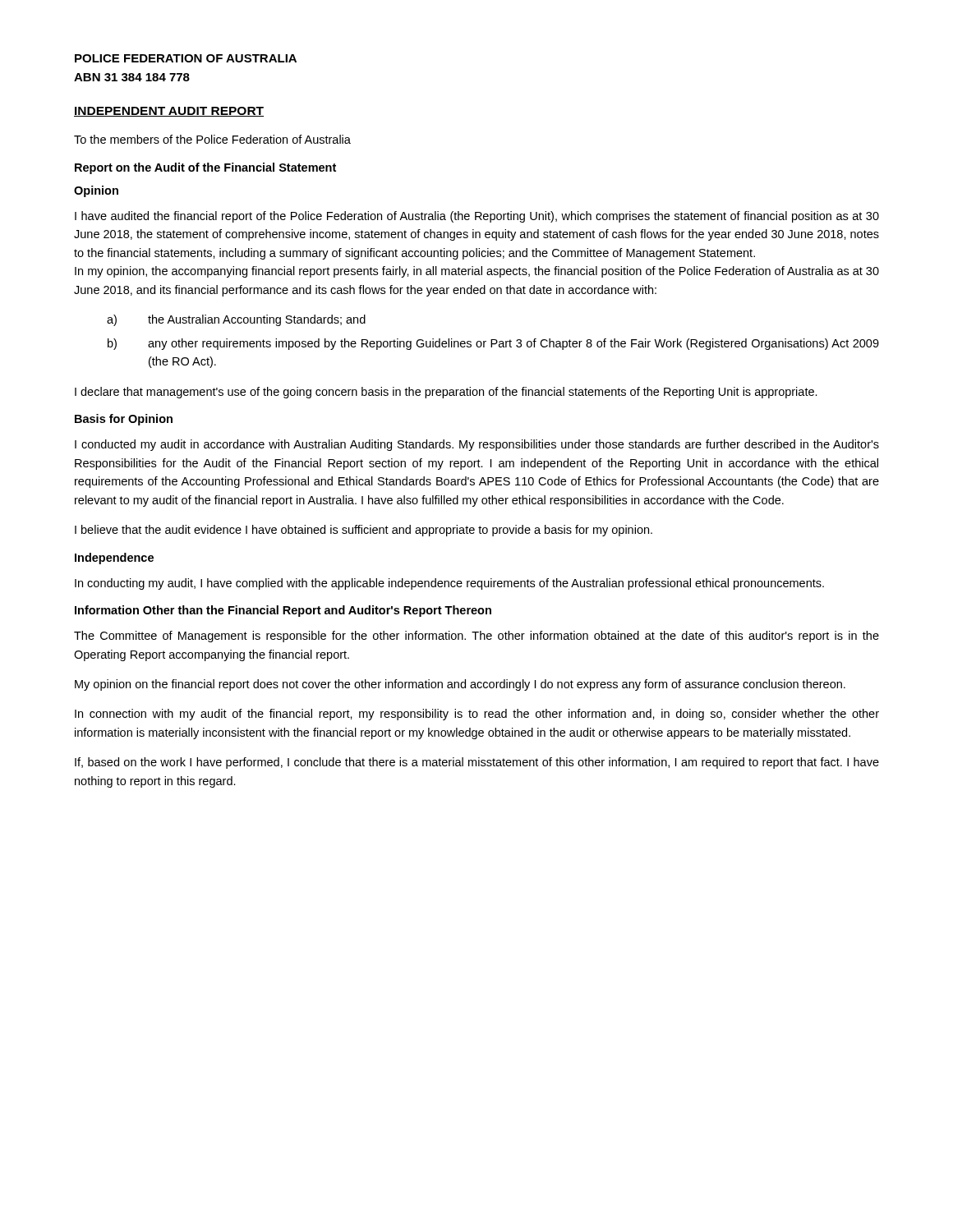953x1232 pixels.
Task: Select the region starting "In connection with my audit"
Action: [x=476, y=723]
